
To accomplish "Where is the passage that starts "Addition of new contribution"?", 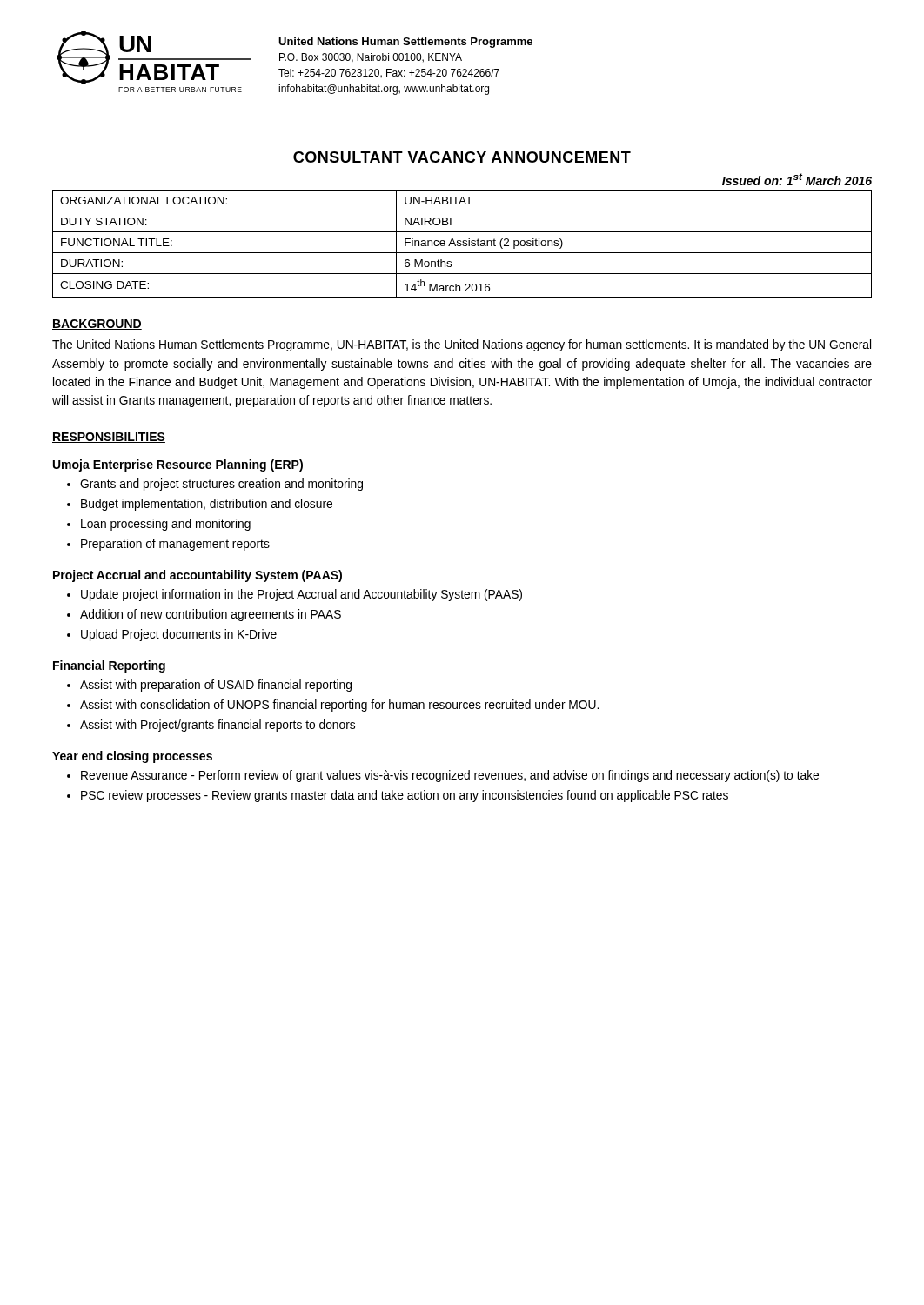I will 211,615.
